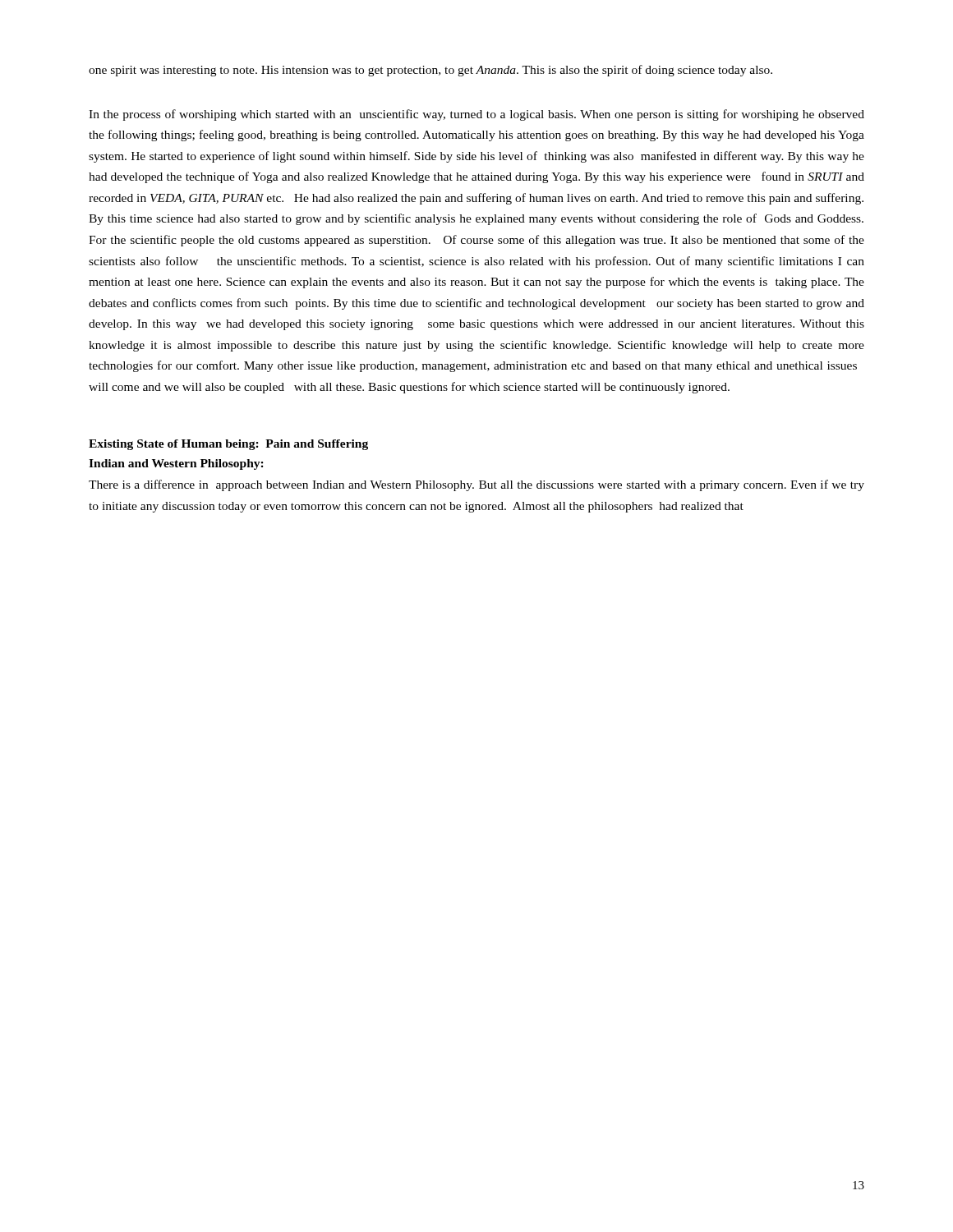This screenshot has height=1232, width=953.
Task: Select the text block starting "There is a difference in"
Action: 476,495
